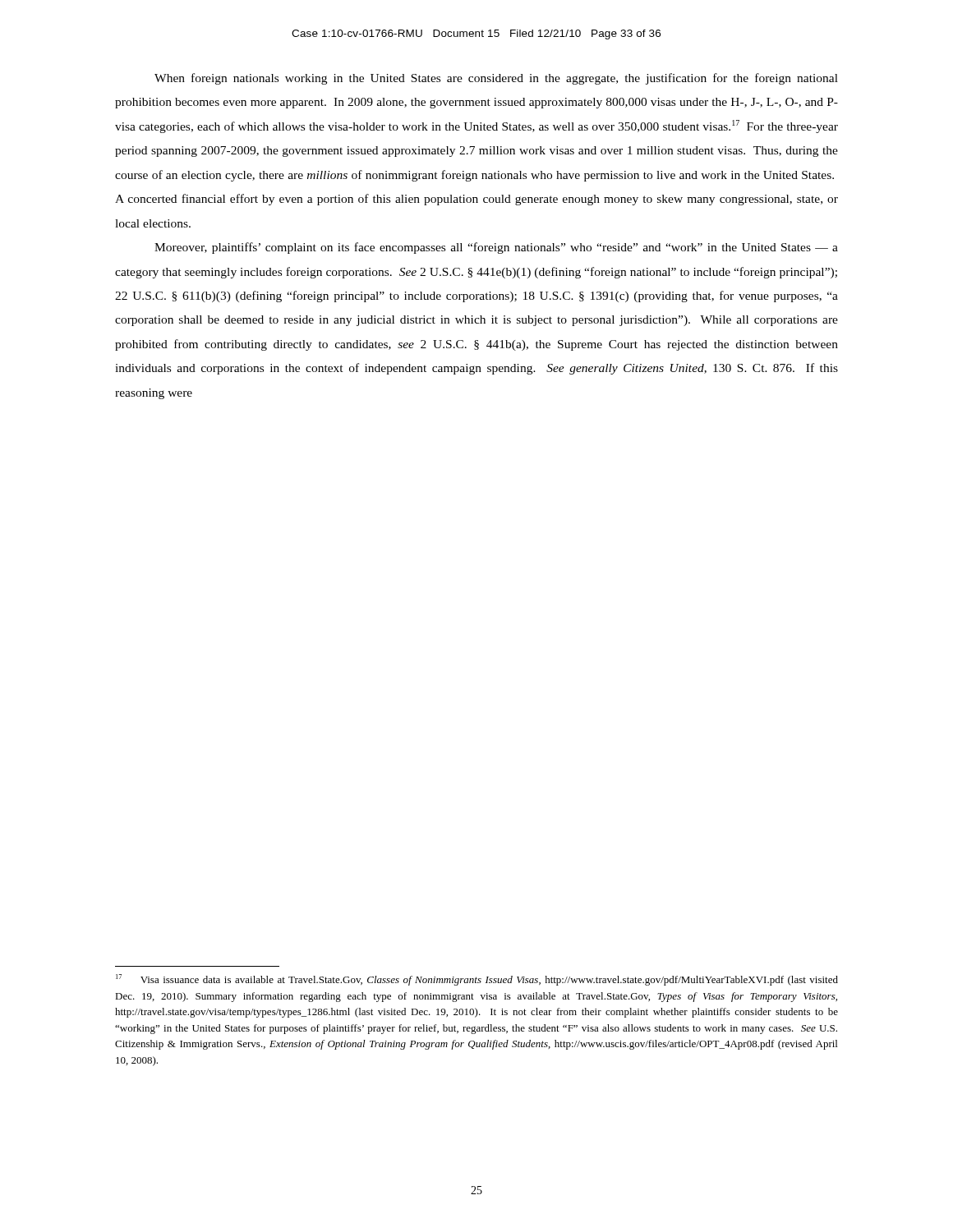
Task: Select the text block containing "Moreover, plaintiffs’ complaint on its face"
Action: coord(476,320)
